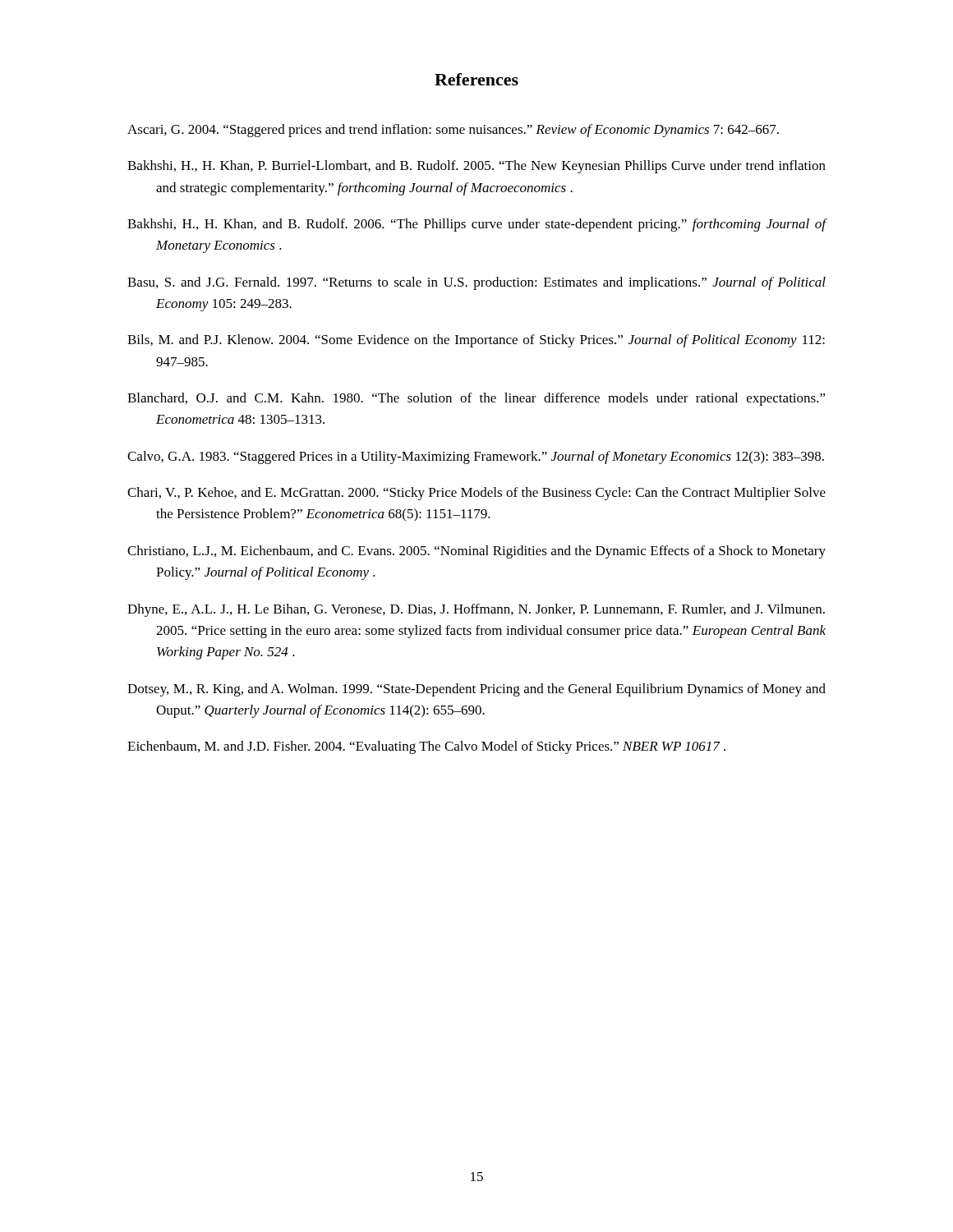Where is the passage that starts "Christiano, L.J., M. Eichenbaum, and"?

(476, 561)
